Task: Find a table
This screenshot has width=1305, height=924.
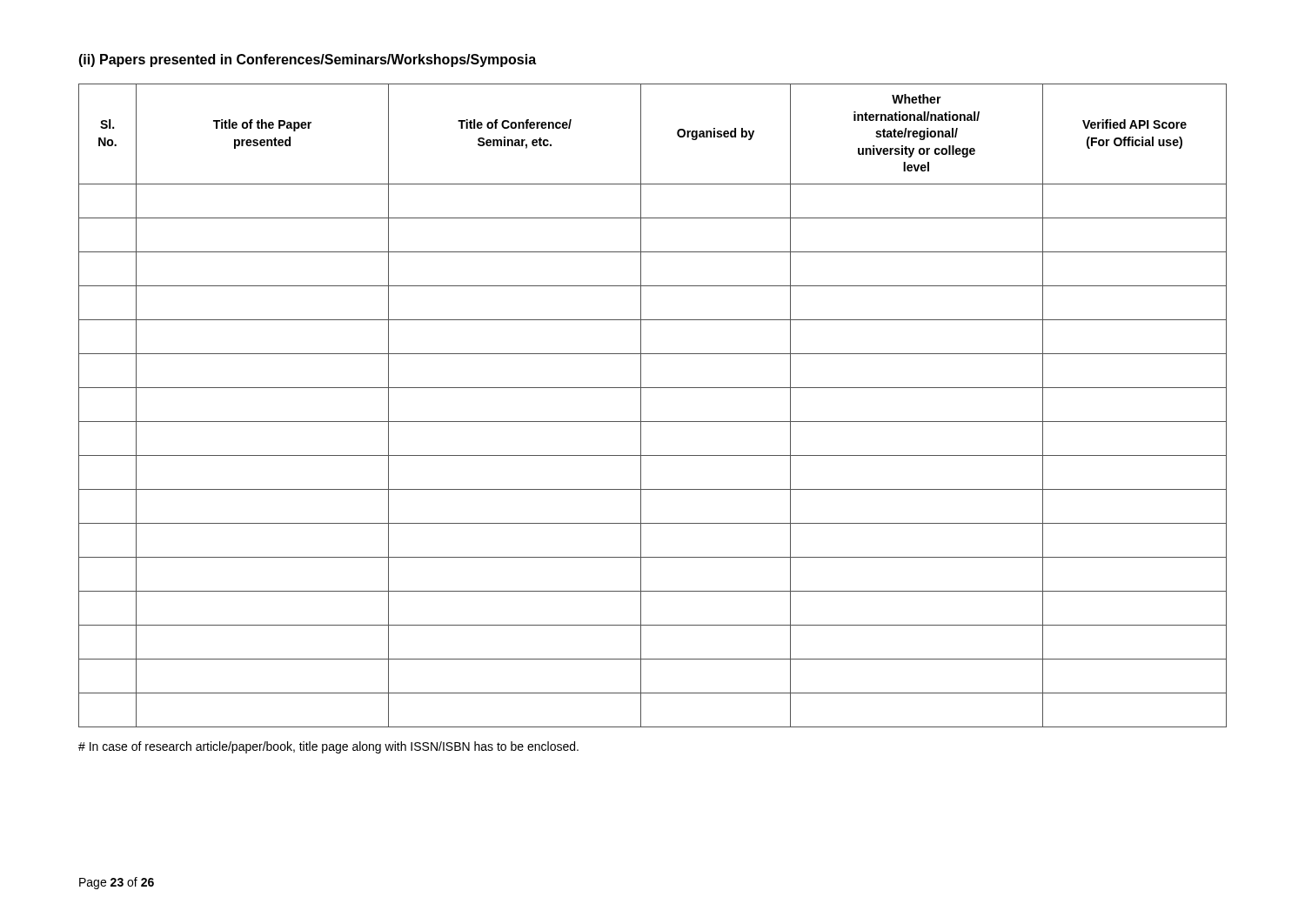Action: 652,405
